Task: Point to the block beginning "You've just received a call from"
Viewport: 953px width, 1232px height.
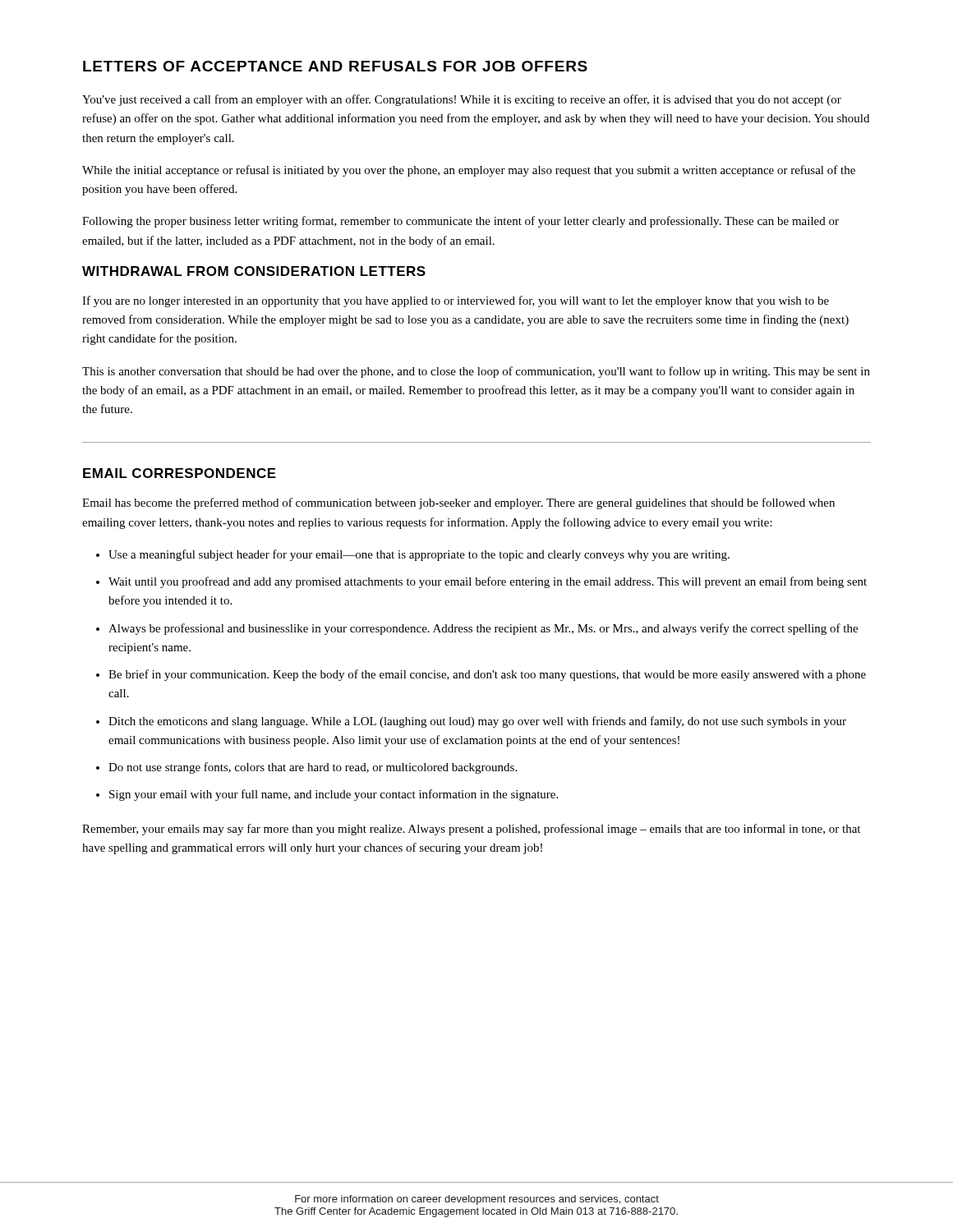Action: click(476, 119)
